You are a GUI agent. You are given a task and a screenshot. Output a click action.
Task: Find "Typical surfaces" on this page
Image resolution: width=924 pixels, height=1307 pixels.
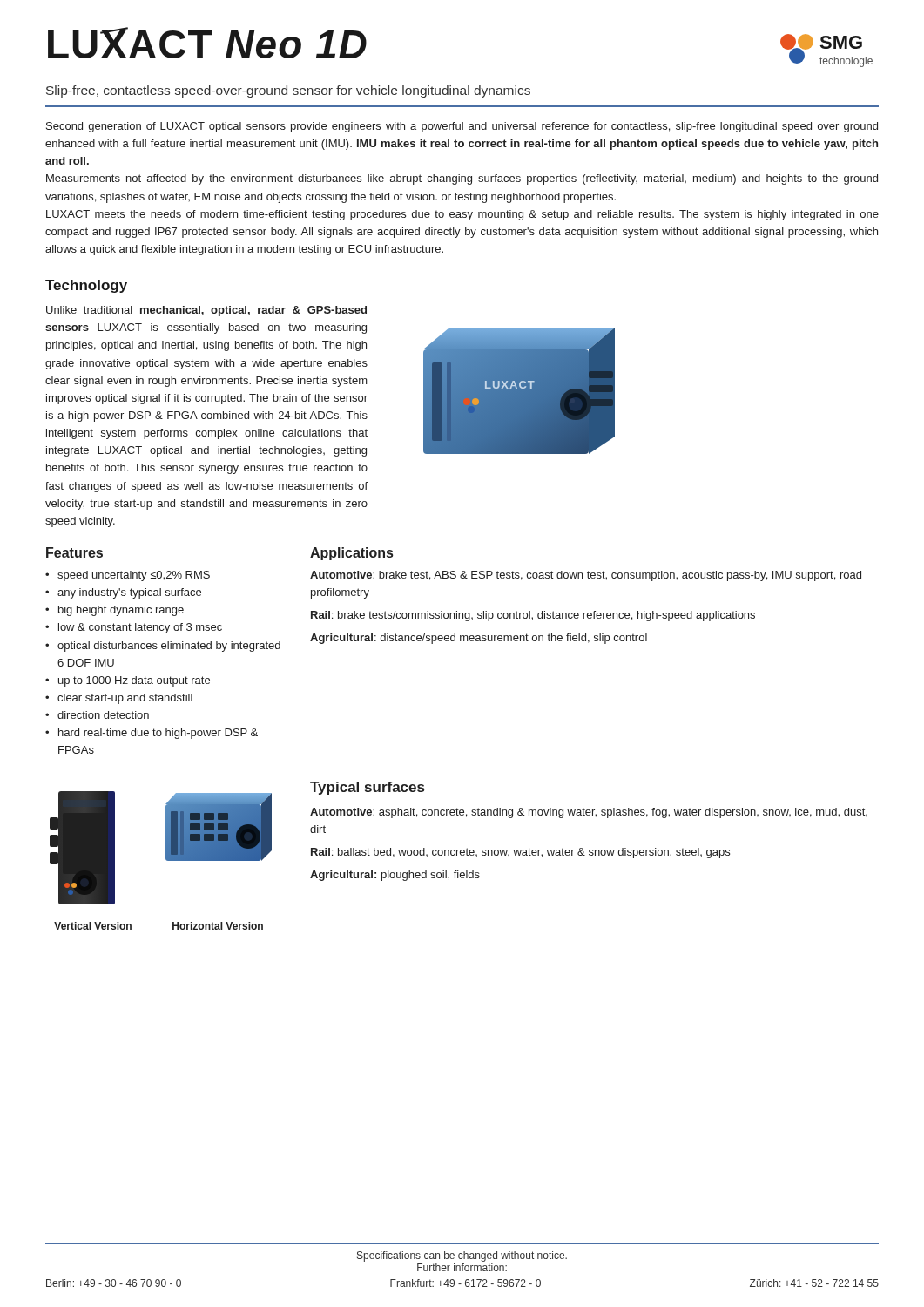[x=367, y=787]
